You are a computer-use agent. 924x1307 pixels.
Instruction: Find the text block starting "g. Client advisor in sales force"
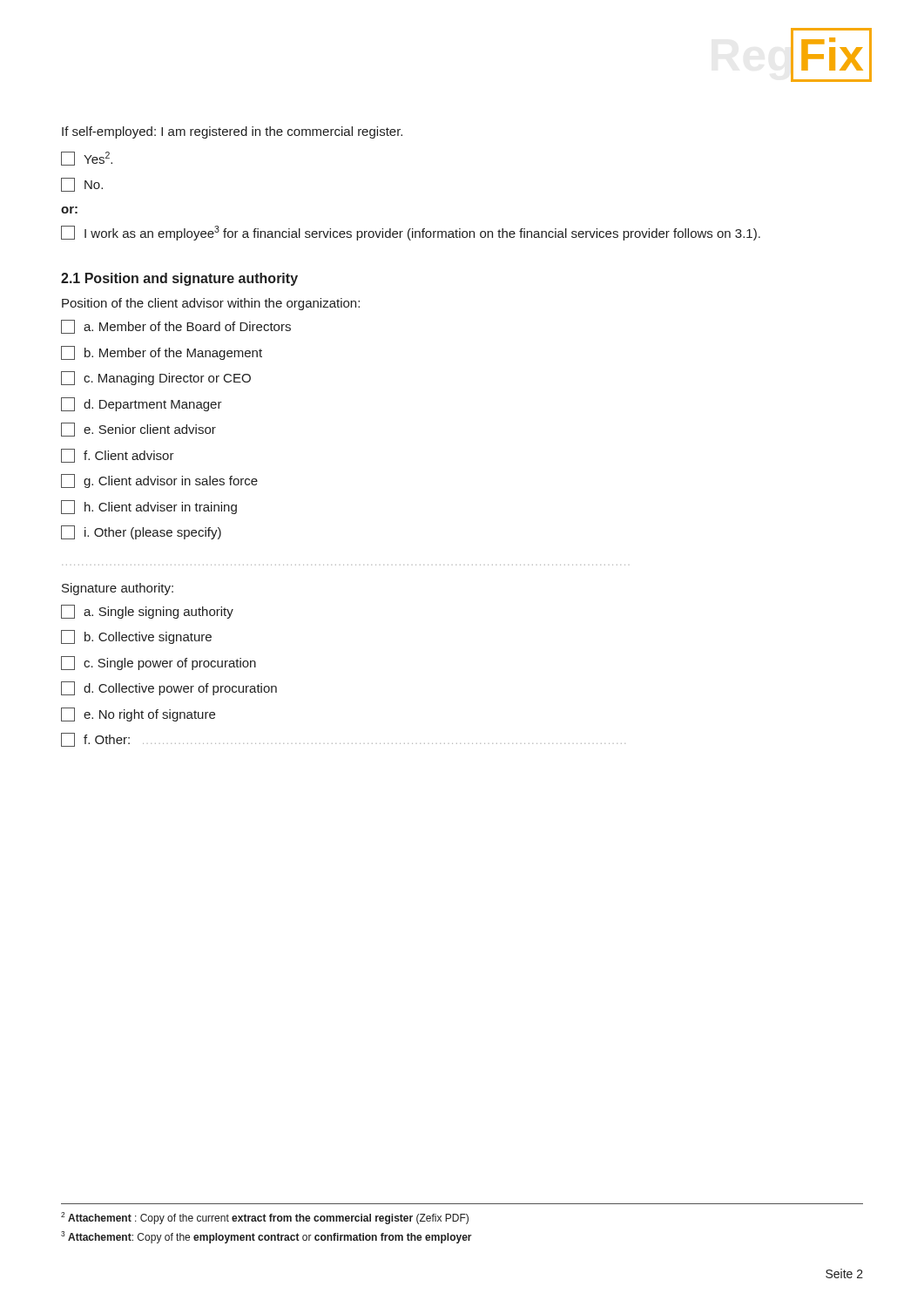point(159,481)
